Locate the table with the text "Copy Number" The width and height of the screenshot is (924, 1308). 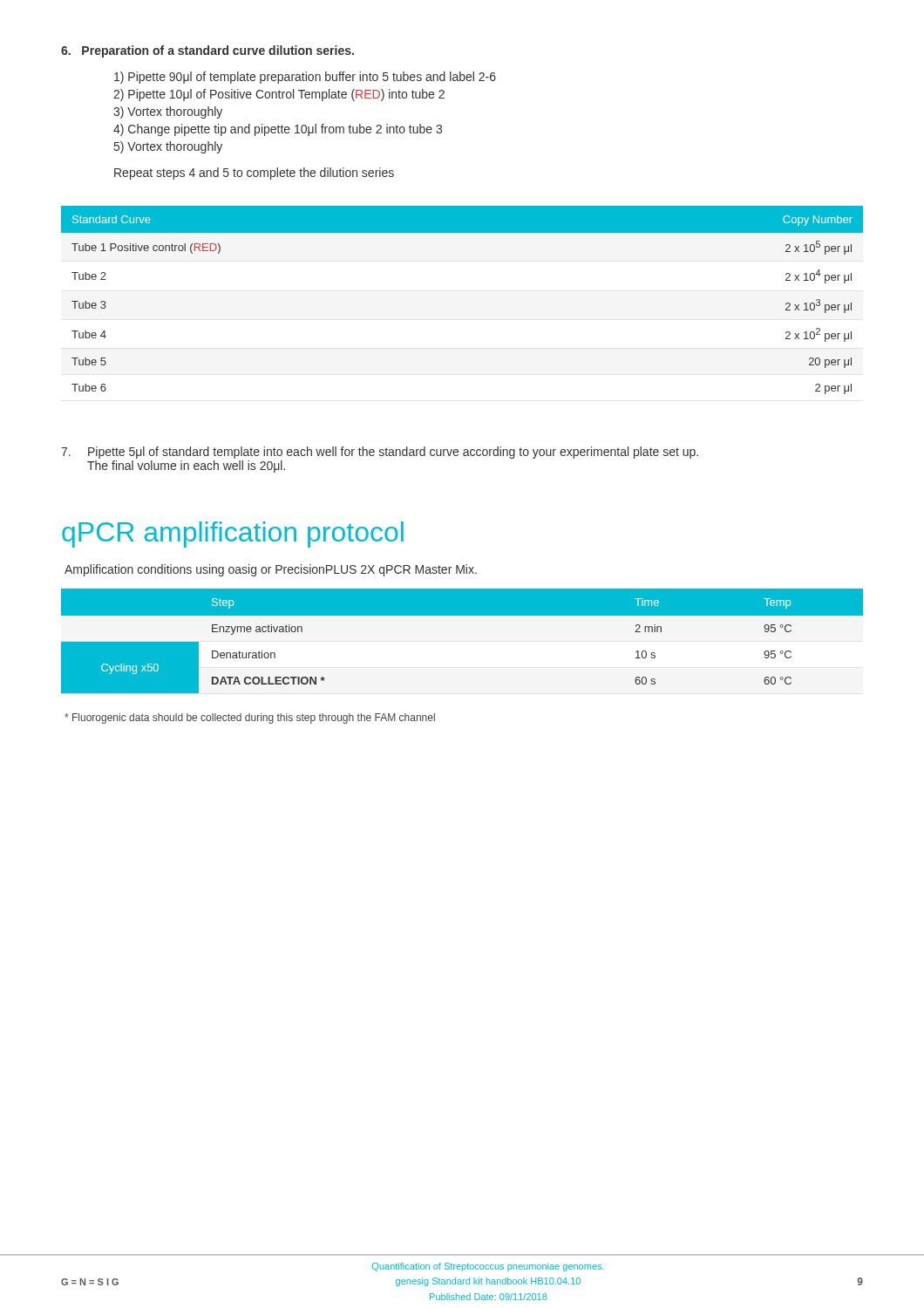tap(462, 304)
